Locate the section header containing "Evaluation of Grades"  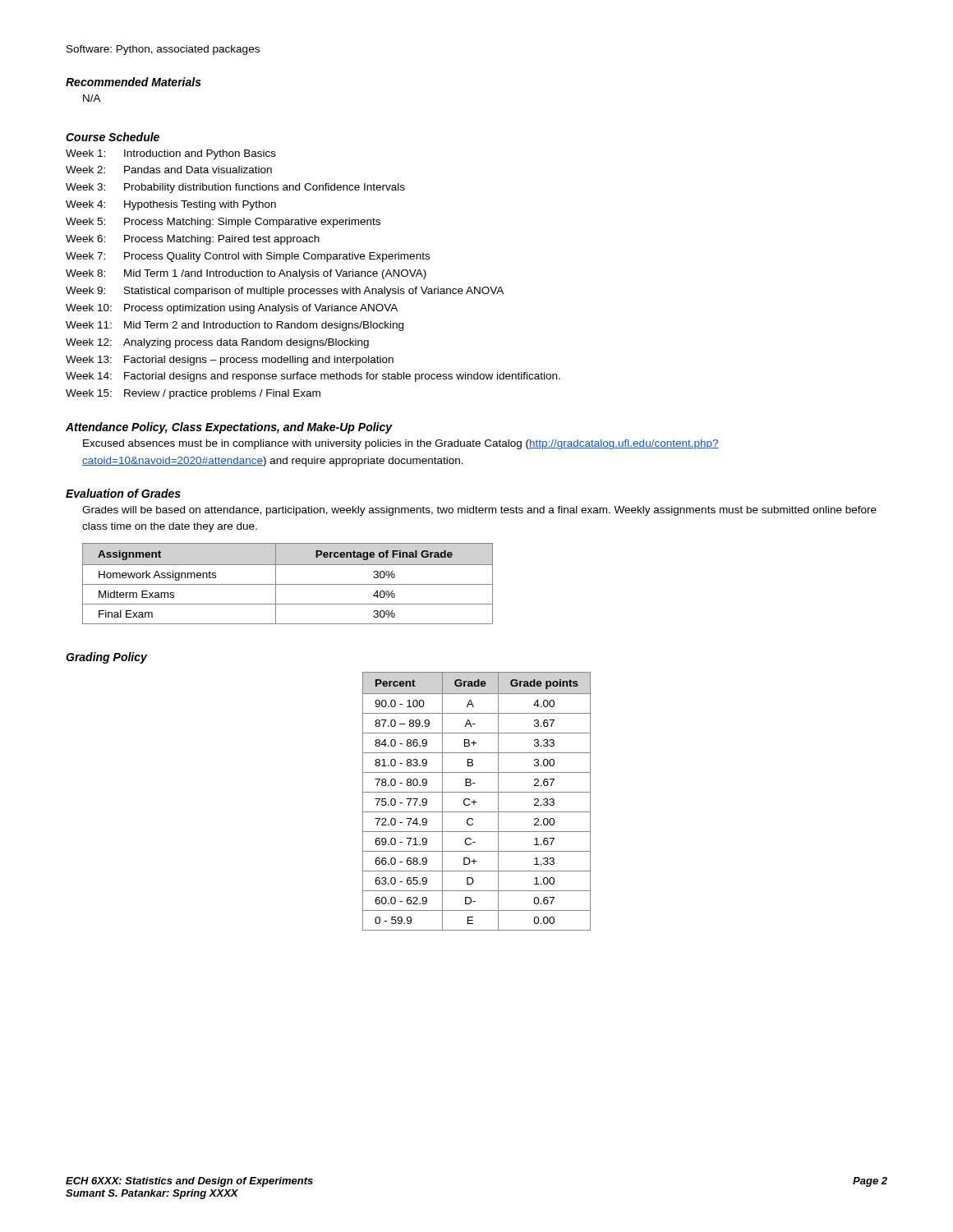(x=123, y=493)
